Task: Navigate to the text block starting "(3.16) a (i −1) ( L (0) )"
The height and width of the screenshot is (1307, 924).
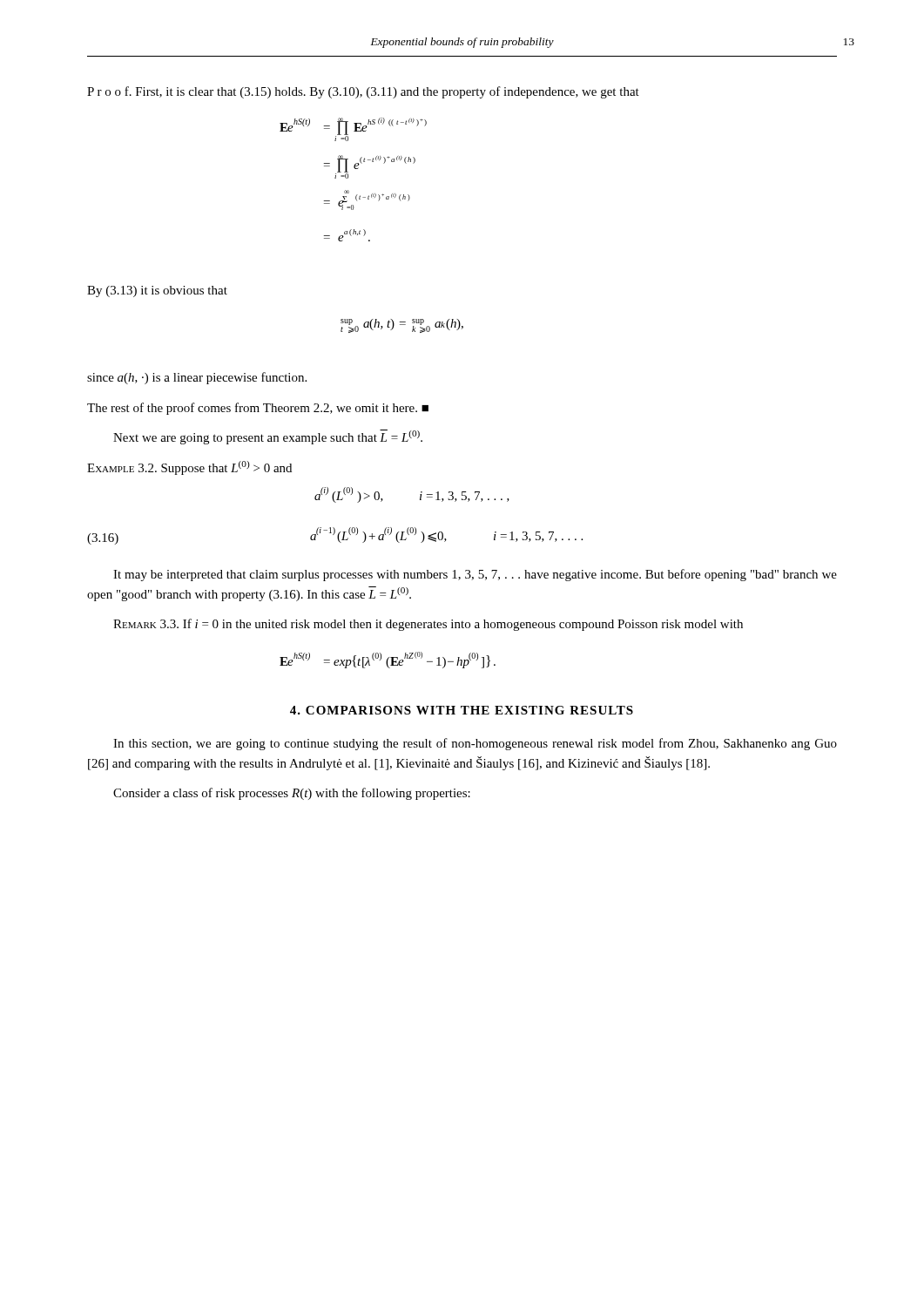Action: [x=335, y=536]
